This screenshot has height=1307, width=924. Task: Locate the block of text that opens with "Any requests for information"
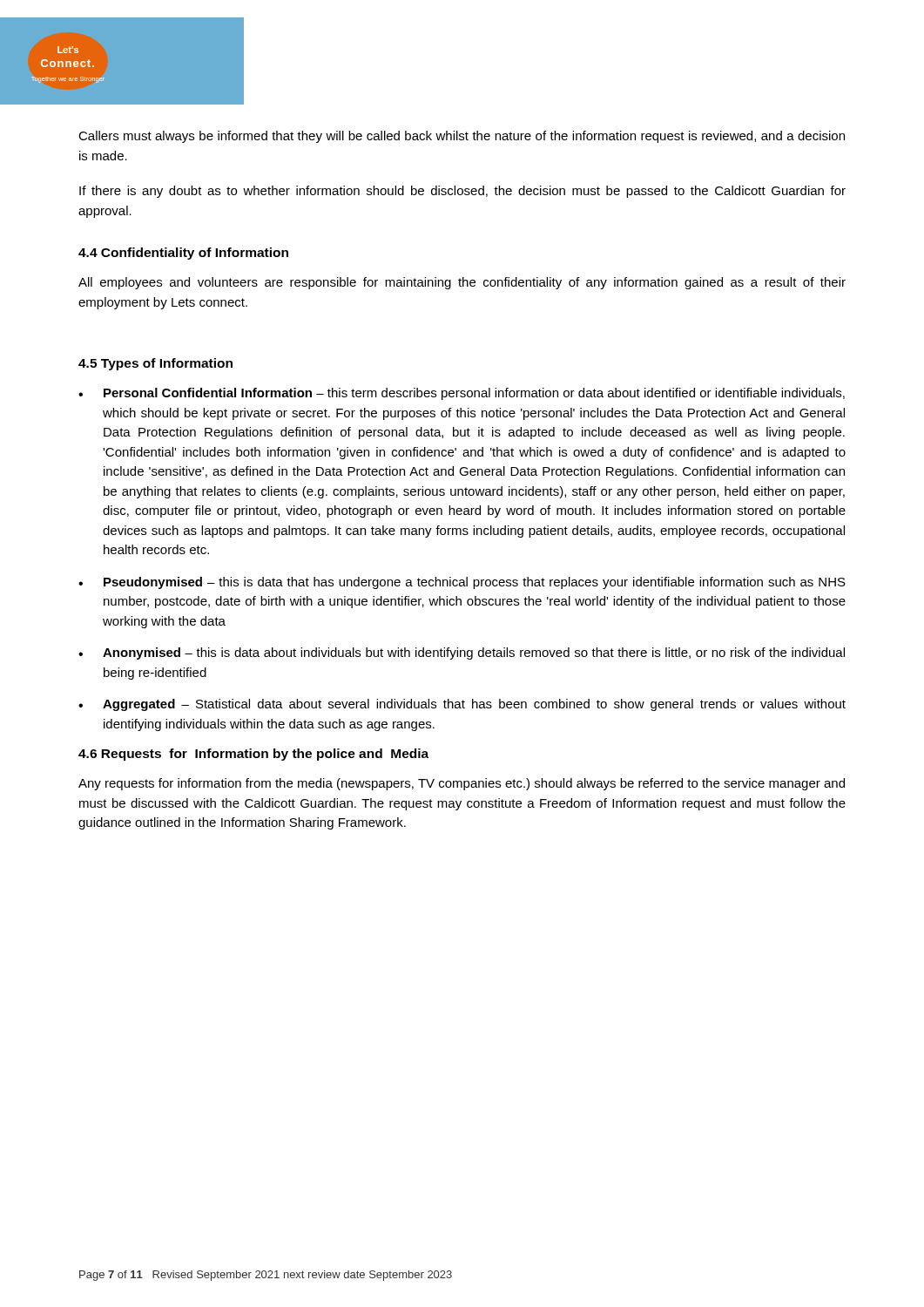pos(462,802)
